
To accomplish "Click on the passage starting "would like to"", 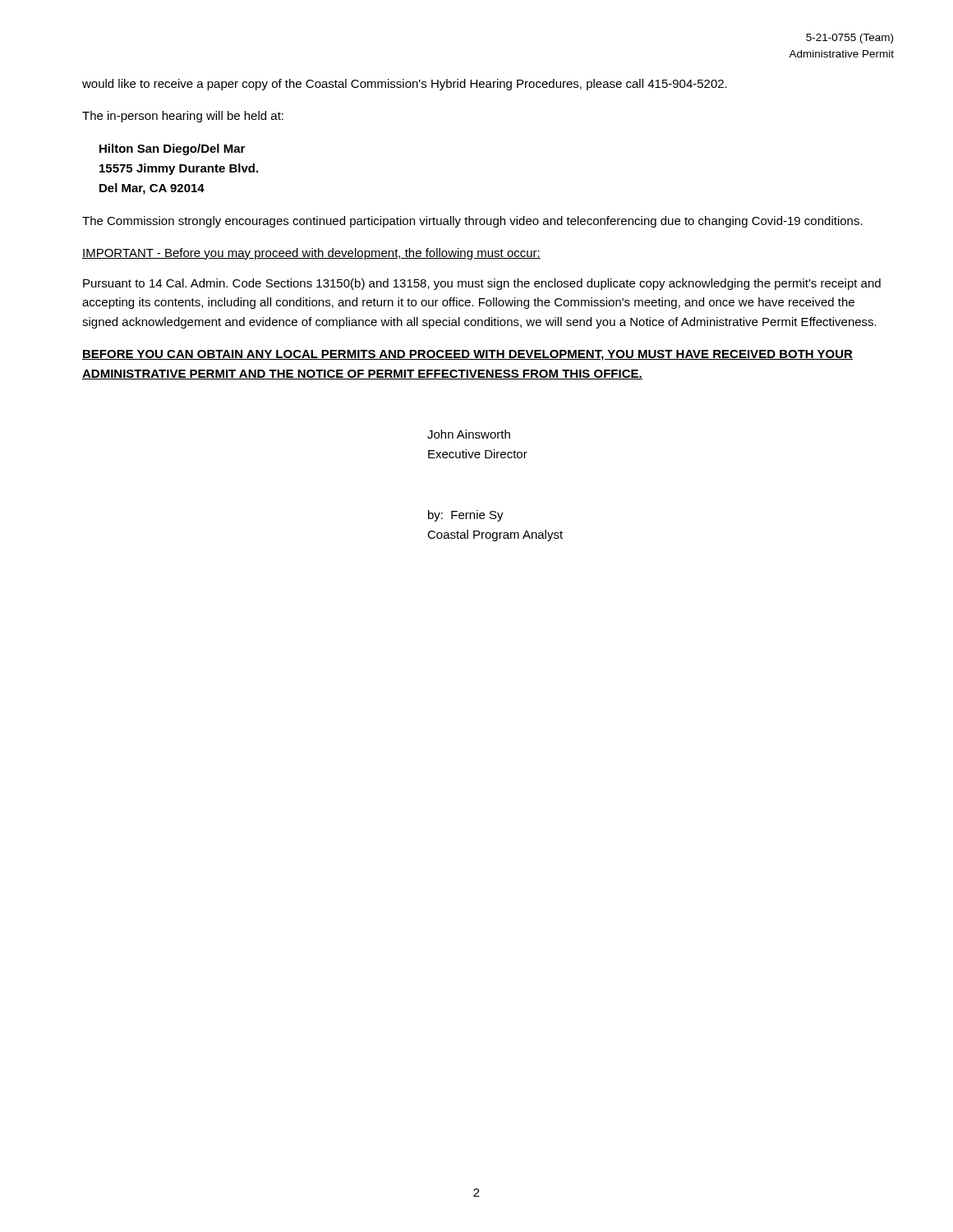I will click(405, 83).
